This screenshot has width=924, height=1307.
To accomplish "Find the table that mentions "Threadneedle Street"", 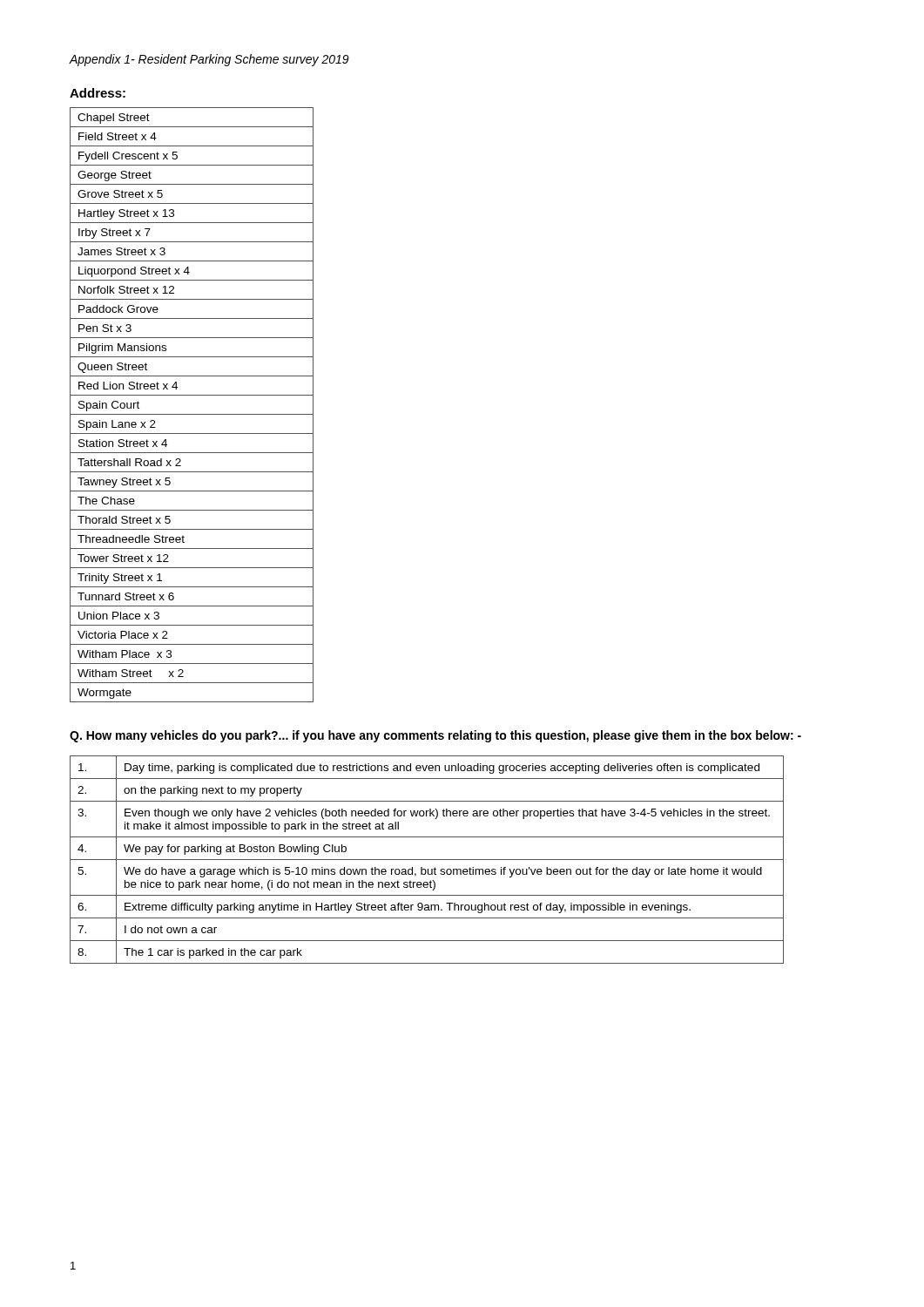I will pyautogui.click(x=462, y=405).
